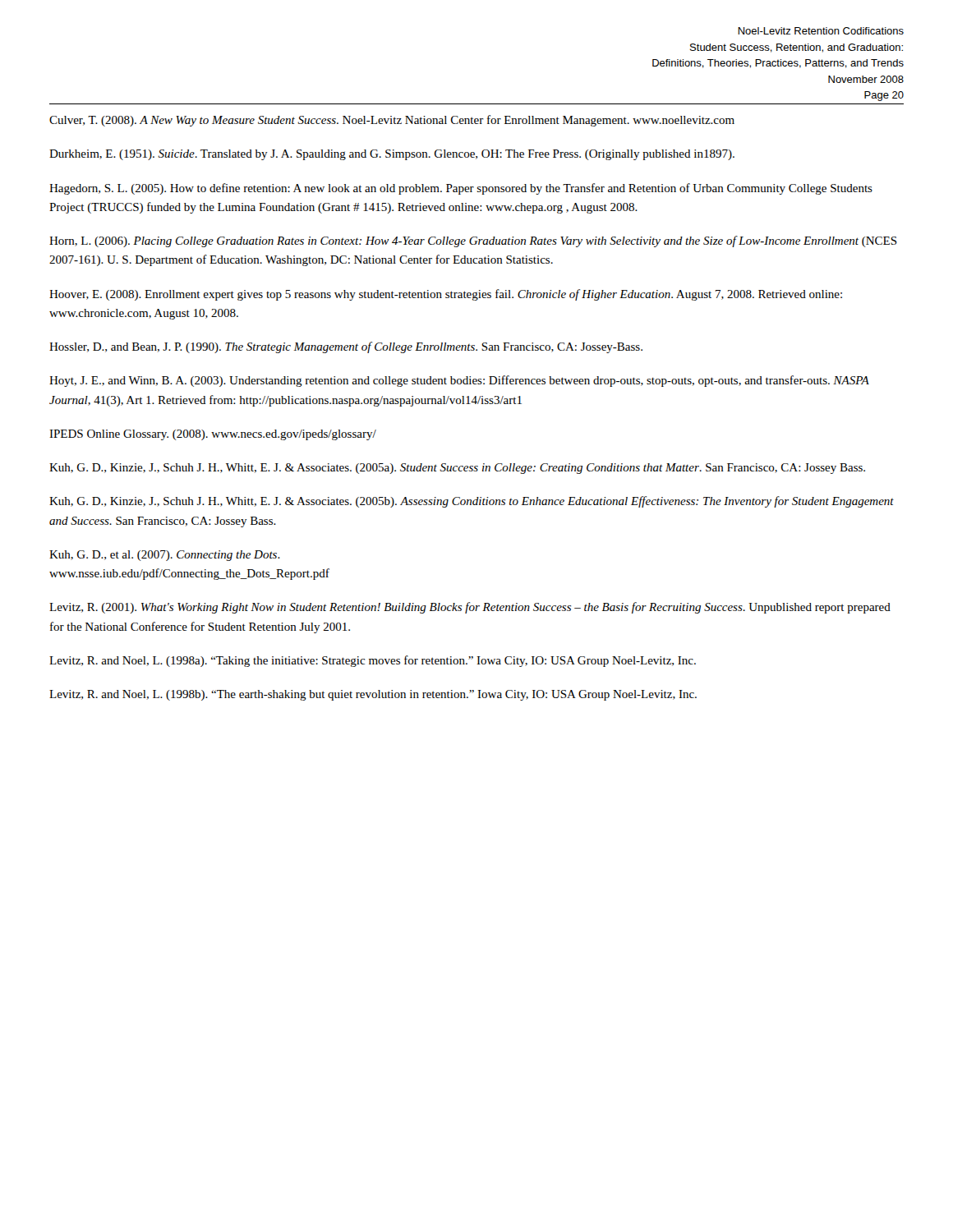Image resolution: width=953 pixels, height=1232 pixels.
Task: Find the block on this page that starts "Culver, T. (2008). A"
Action: pyautogui.click(x=392, y=120)
